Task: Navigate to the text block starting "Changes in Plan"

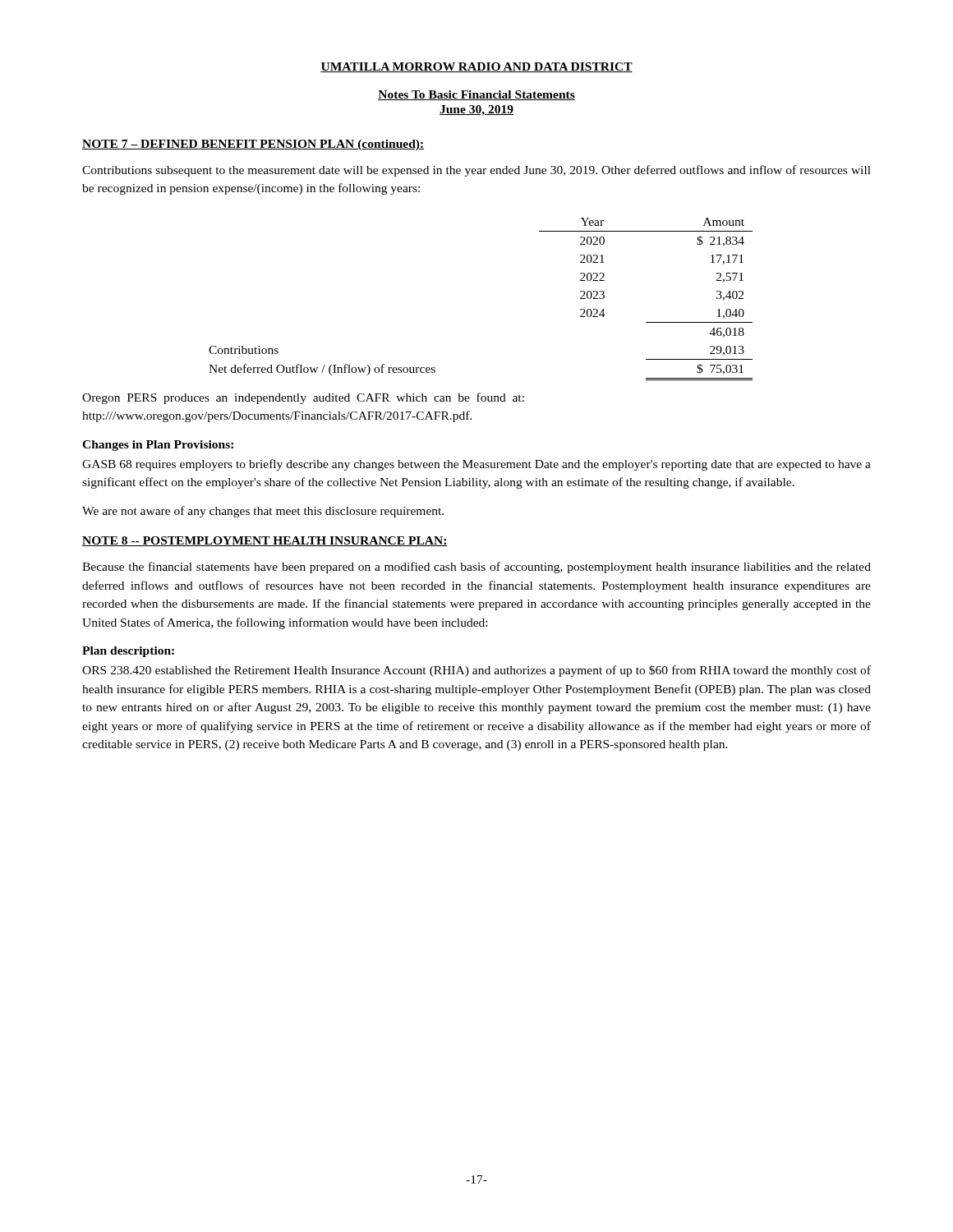Action: pos(158,444)
